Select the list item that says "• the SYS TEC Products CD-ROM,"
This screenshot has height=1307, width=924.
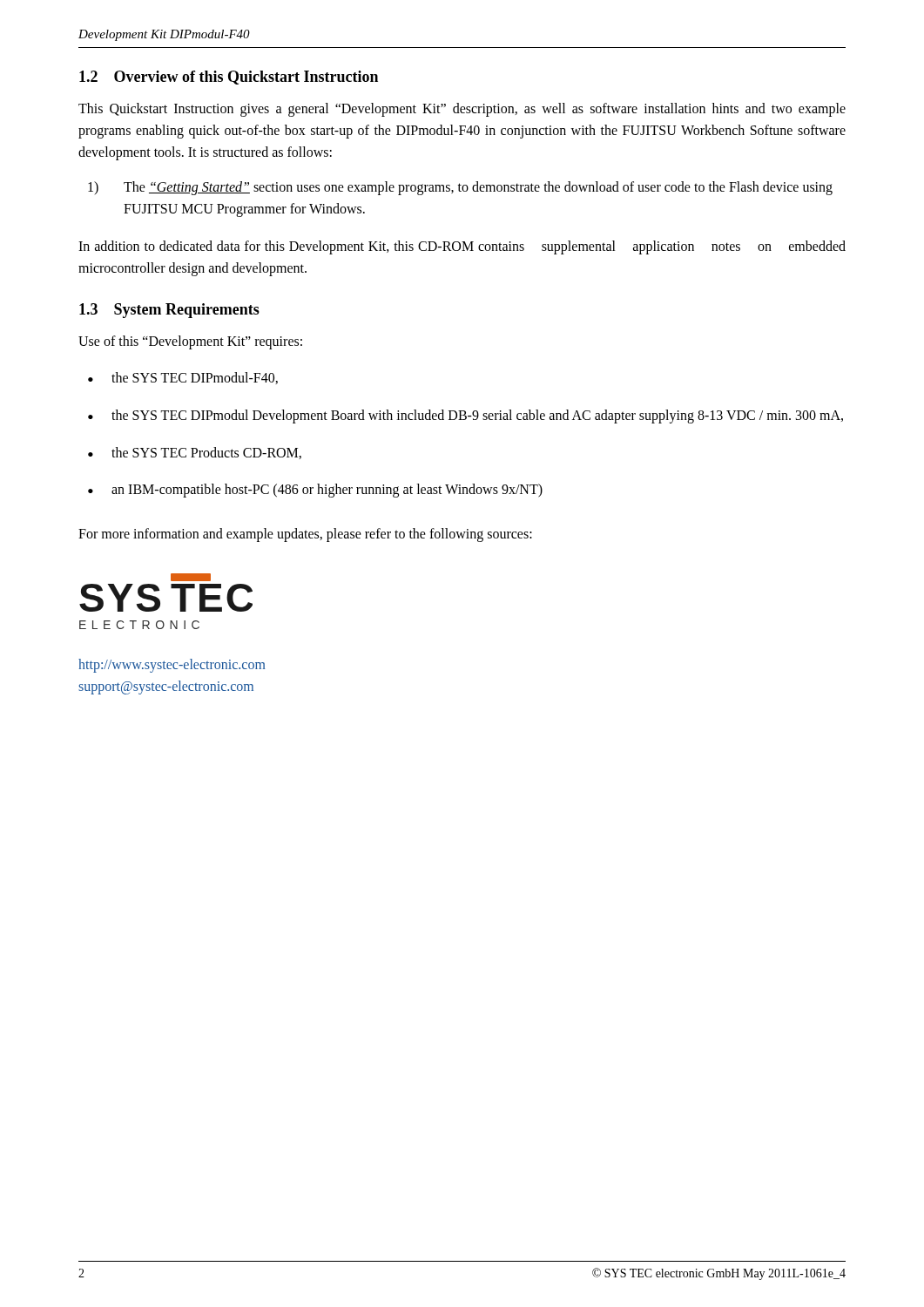pos(195,453)
